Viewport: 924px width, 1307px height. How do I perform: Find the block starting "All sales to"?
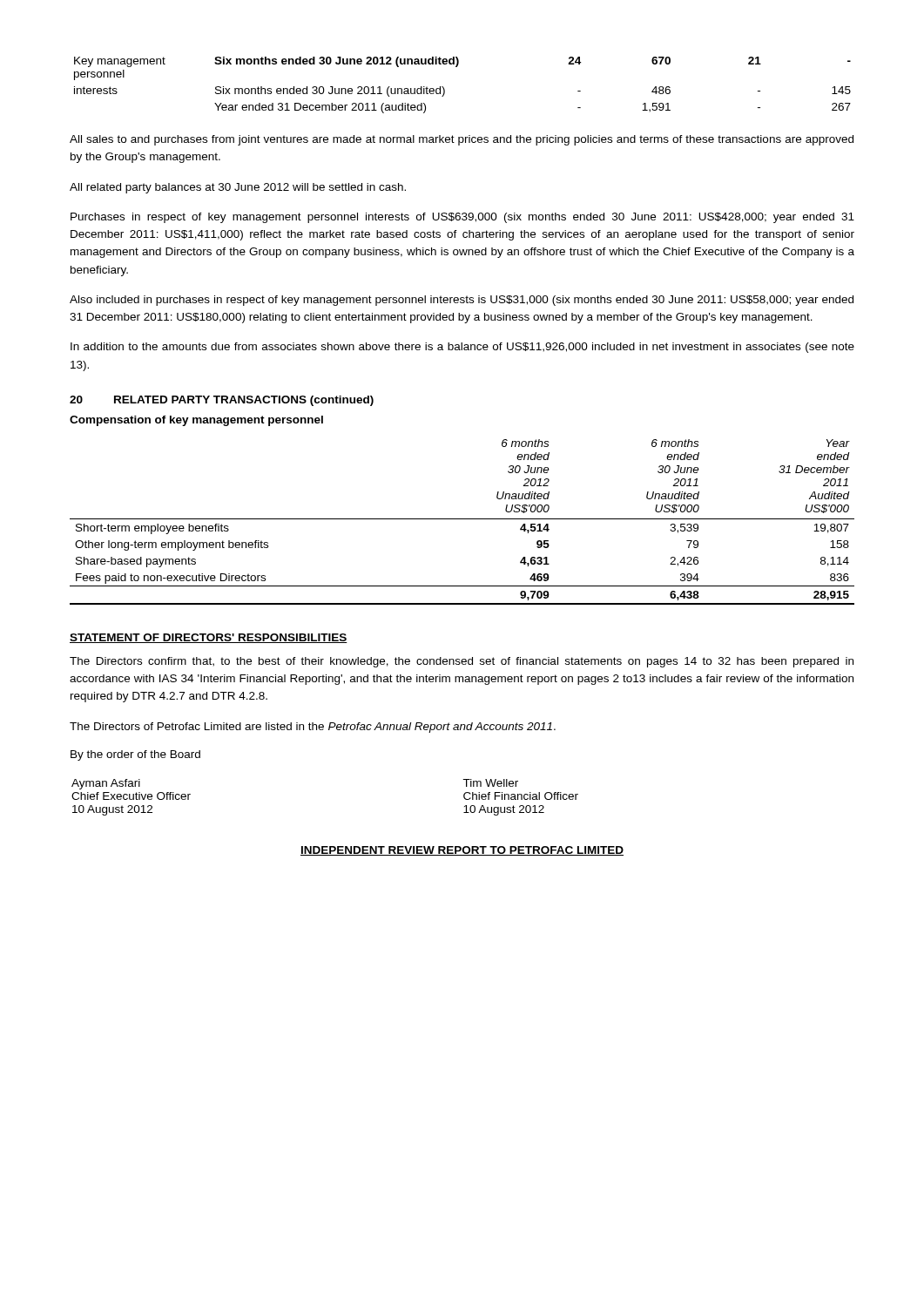pos(462,148)
